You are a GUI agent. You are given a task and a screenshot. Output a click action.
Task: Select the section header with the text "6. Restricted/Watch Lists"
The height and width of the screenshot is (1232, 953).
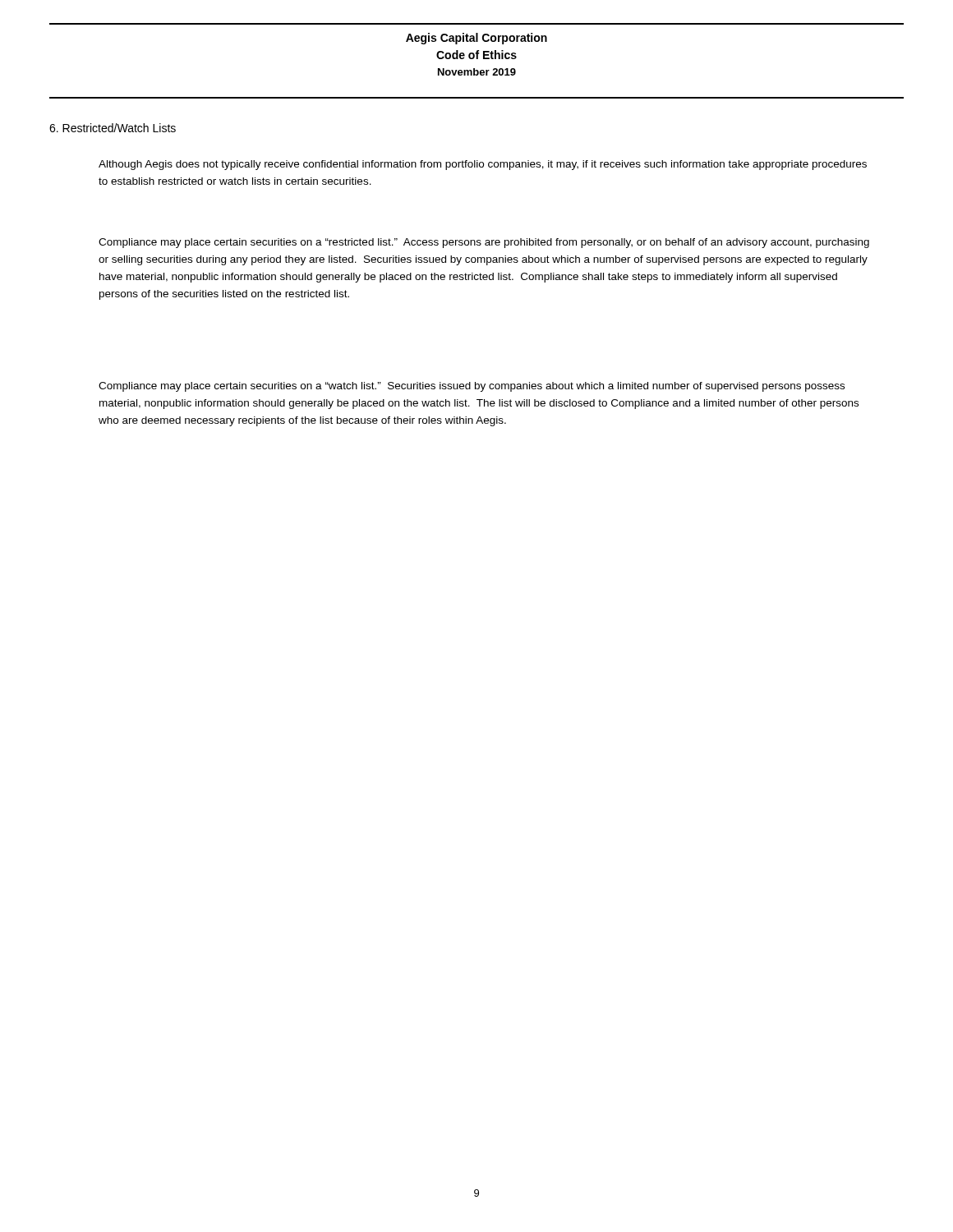[113, 128]
